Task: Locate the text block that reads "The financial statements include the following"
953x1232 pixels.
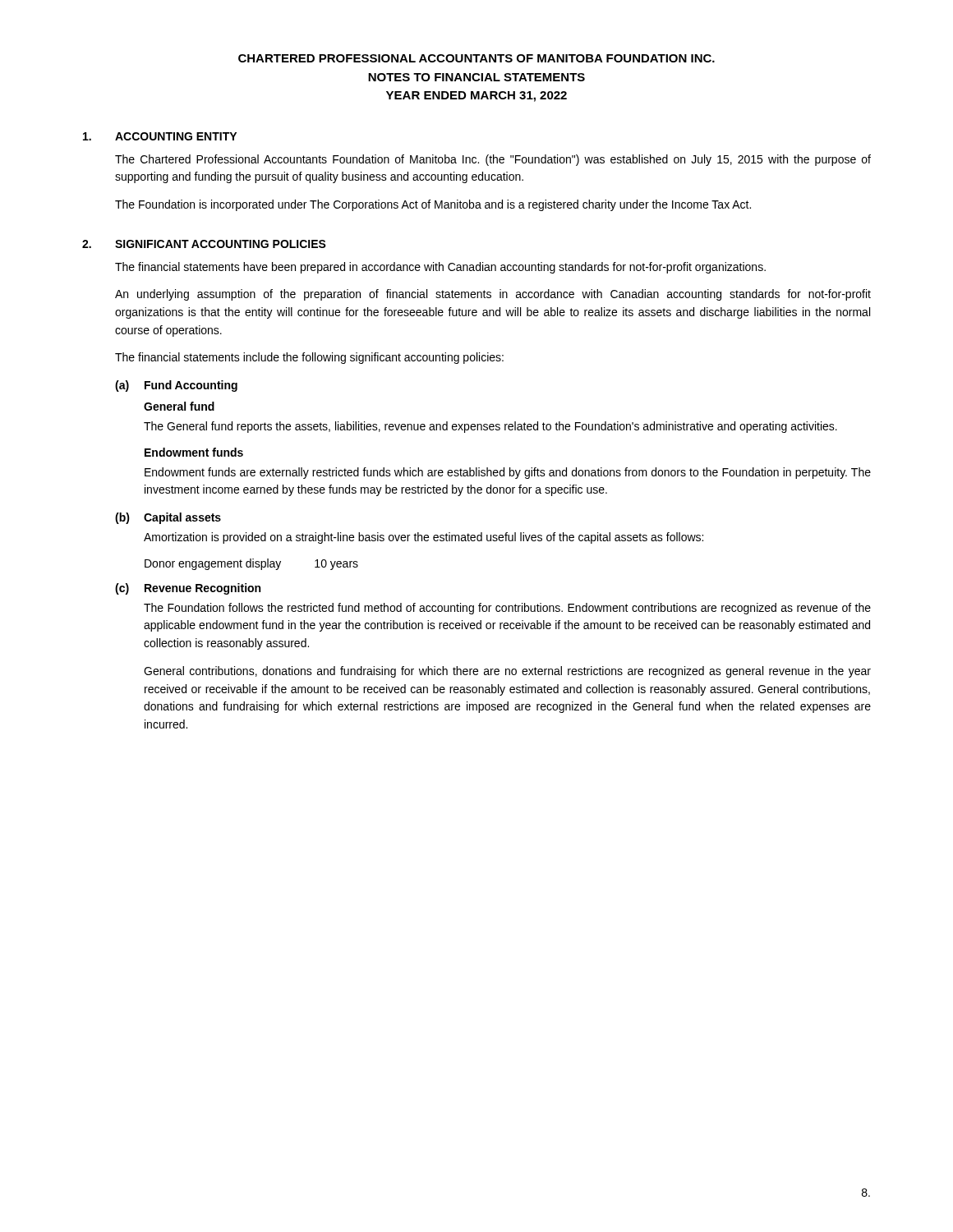Action: (310, 358)
